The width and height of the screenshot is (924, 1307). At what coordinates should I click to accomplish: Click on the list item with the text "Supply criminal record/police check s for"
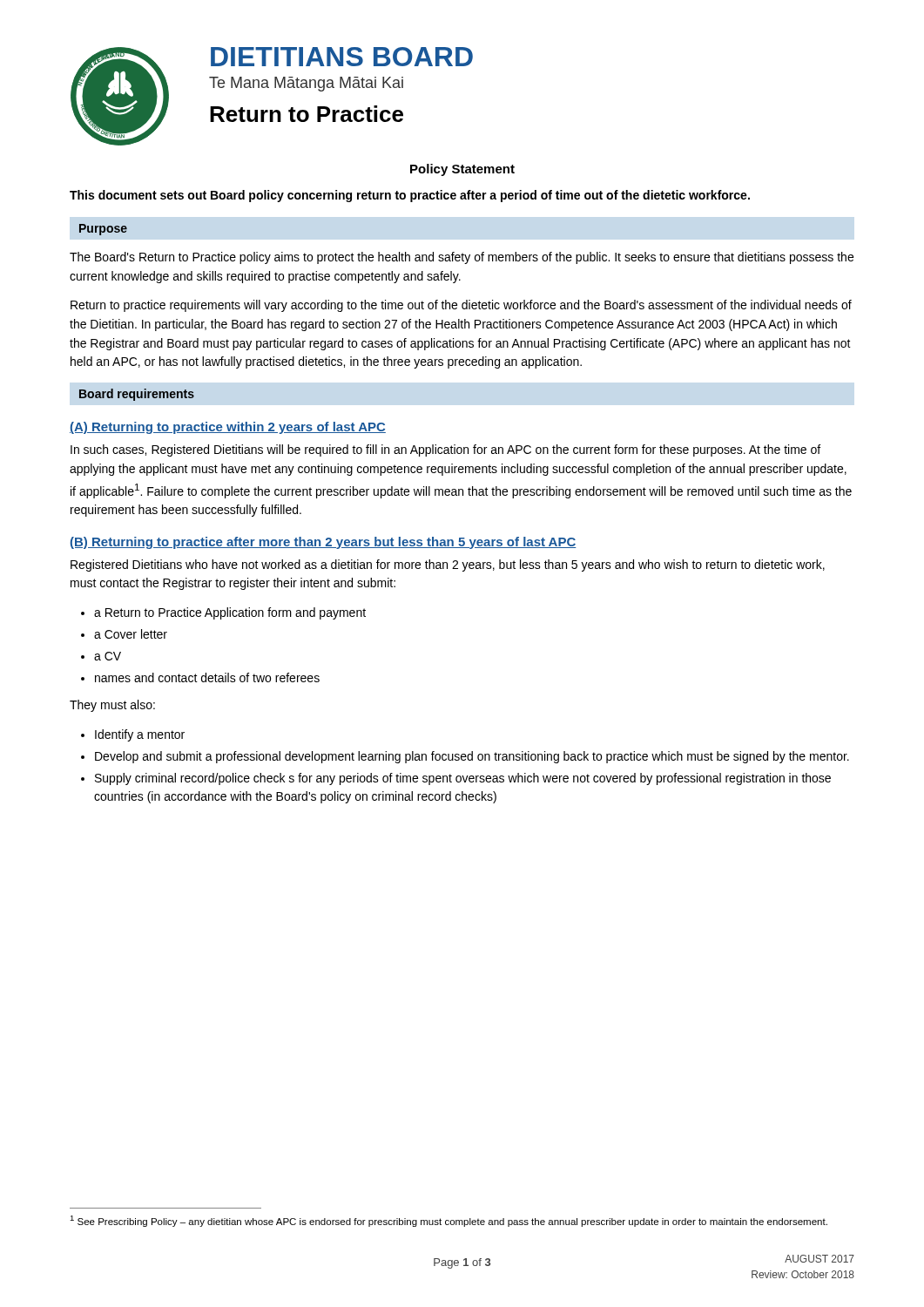[463, 787]
